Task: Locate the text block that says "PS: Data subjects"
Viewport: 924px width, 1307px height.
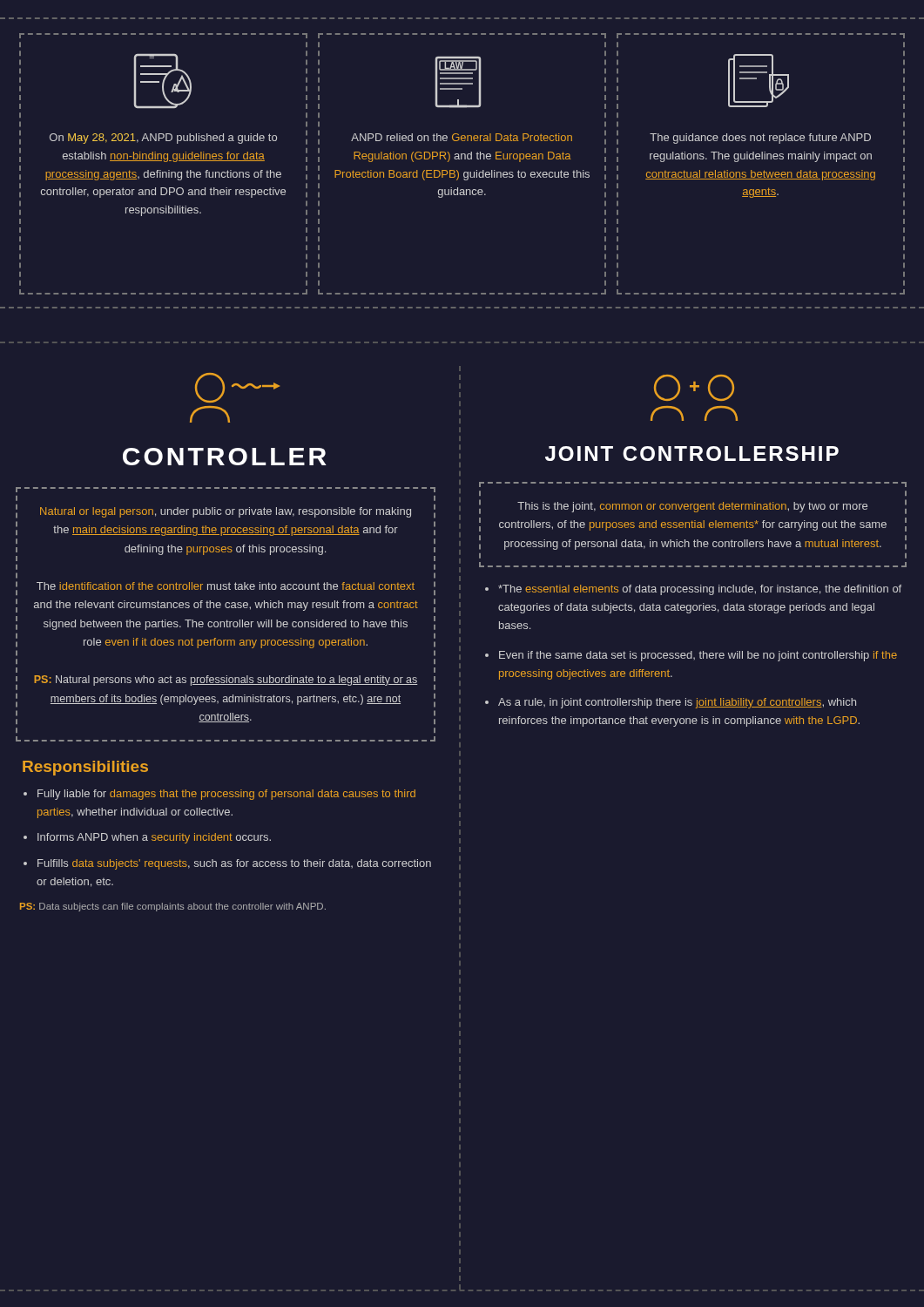Action: (173, 906)
